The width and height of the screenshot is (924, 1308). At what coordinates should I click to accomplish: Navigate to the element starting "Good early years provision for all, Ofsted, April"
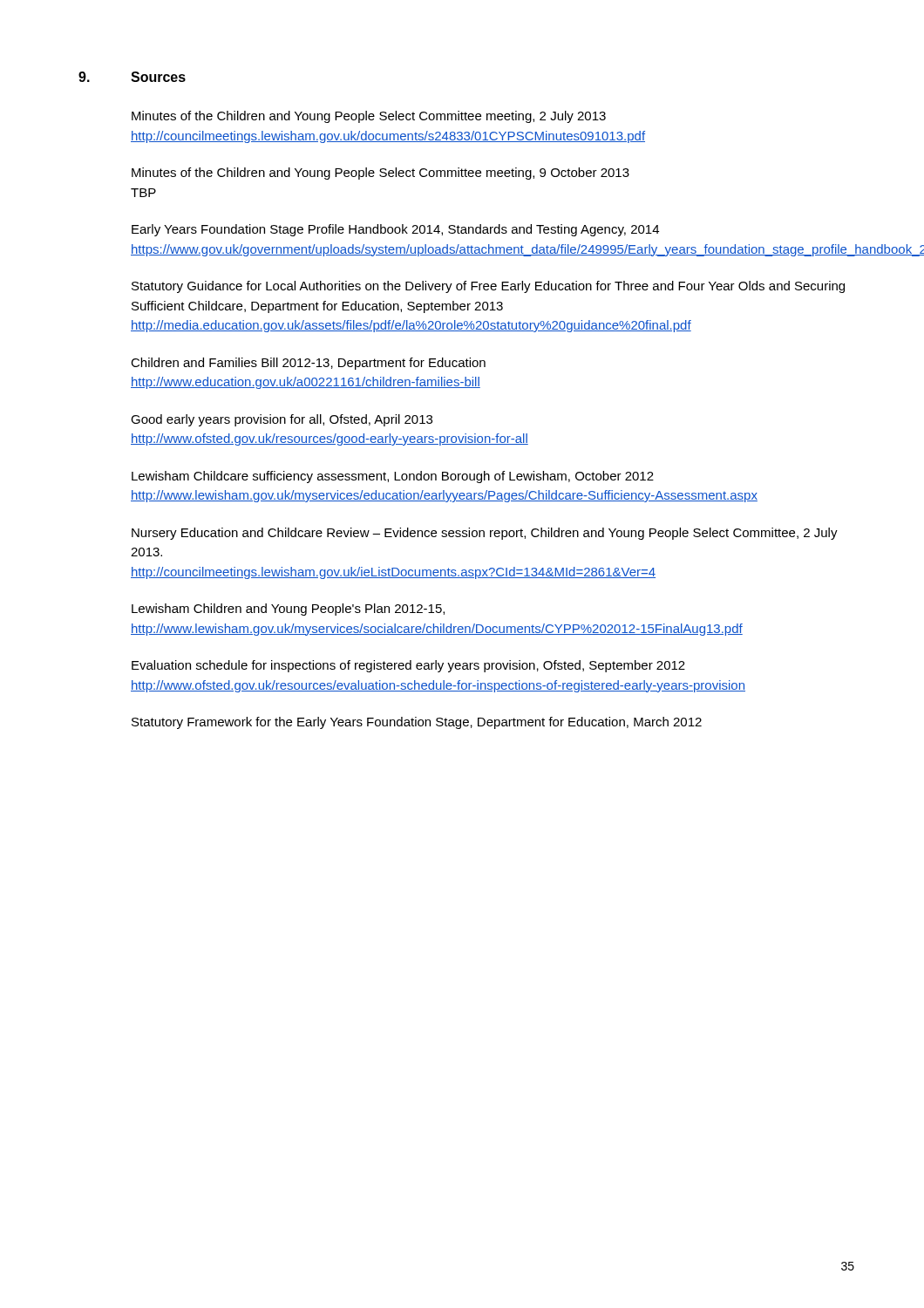click(x=329, y=428)
